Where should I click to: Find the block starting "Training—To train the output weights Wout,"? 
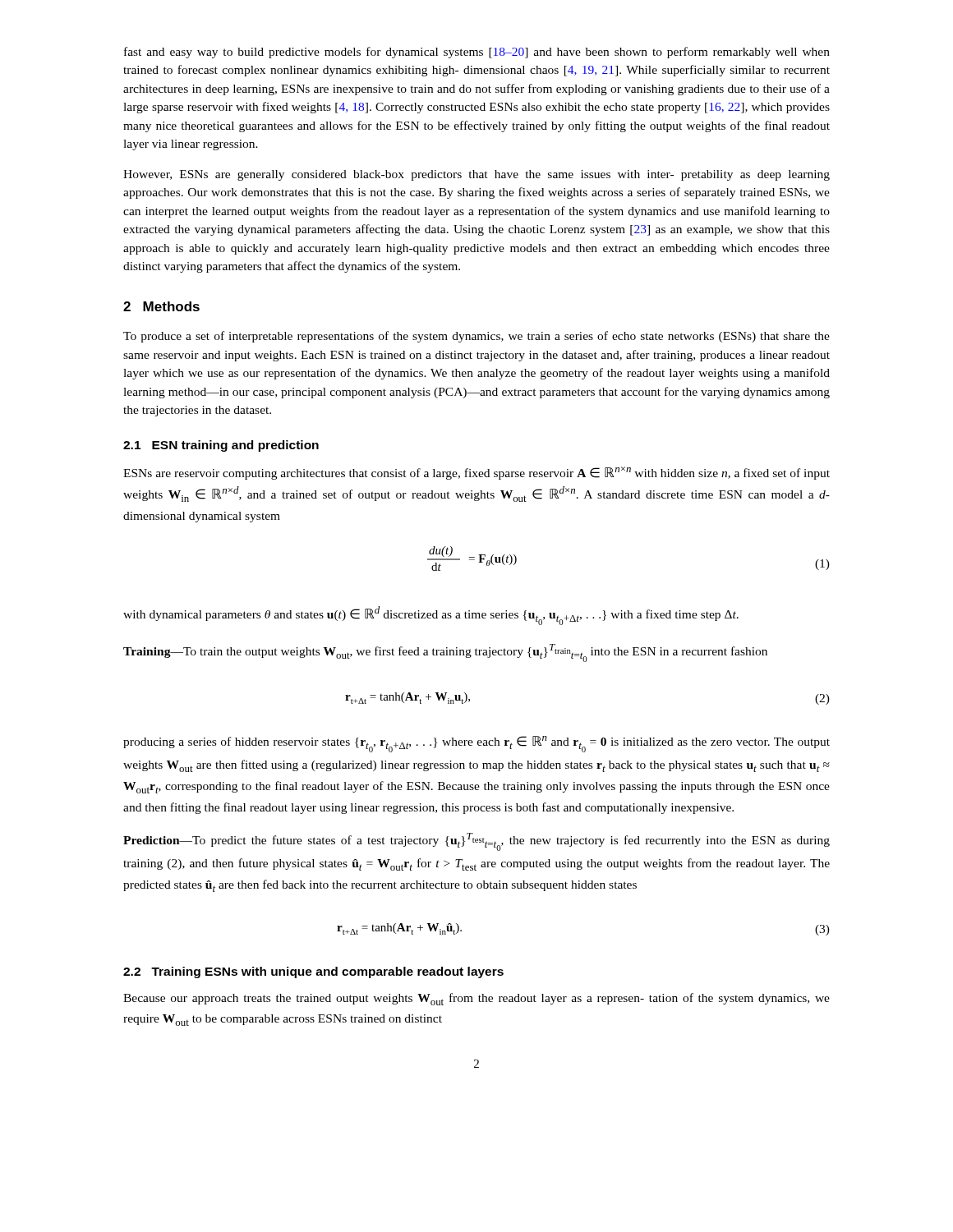[x=476, y=653]
